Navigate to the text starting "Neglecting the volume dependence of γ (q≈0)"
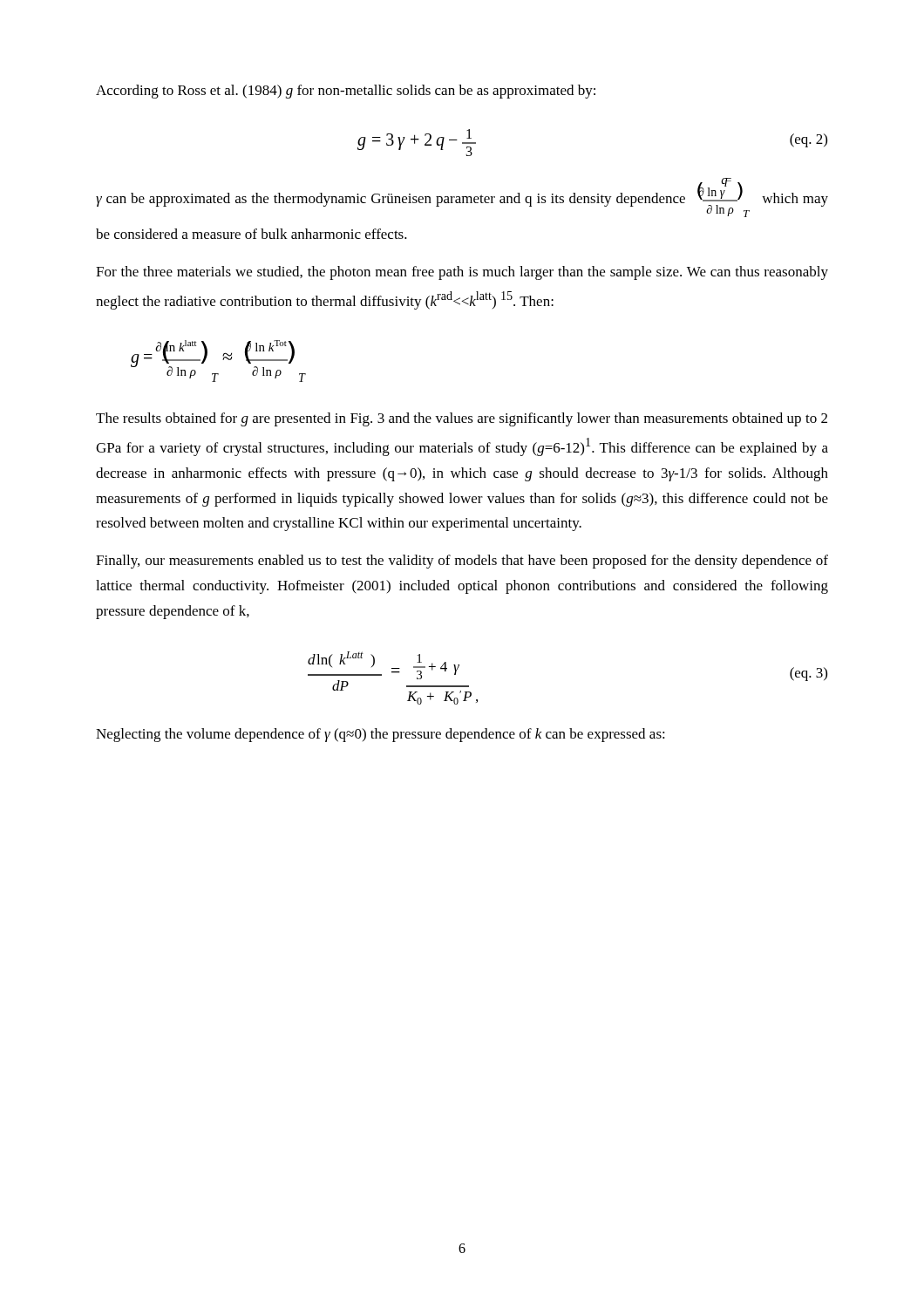Viewport: 924px width, 1308px height. click(381, 734)
